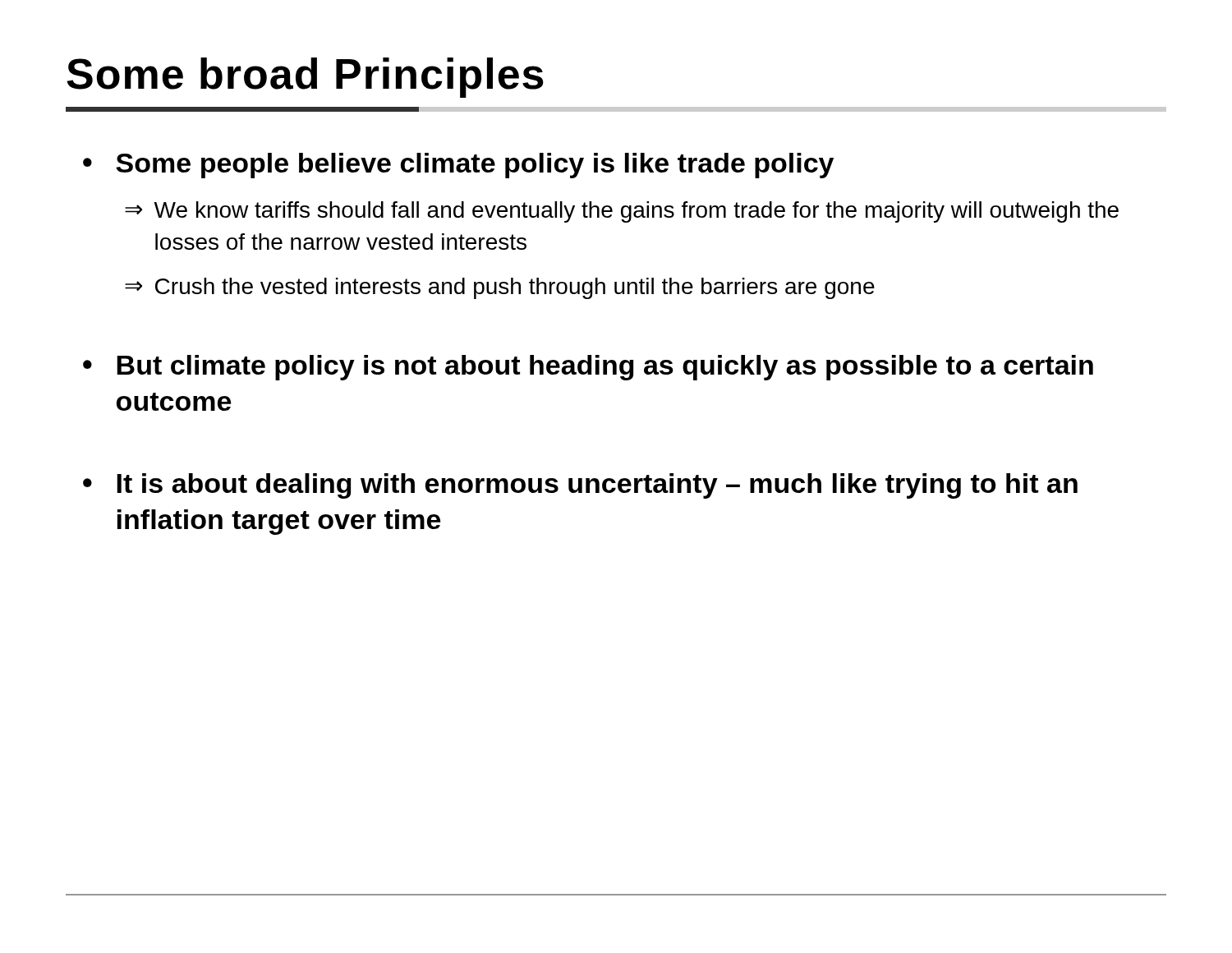Viewport: 1232px width, 953px height.
Task: Locate the block of text that opens with "• It is about dealing with enormous"
Action: 580,486
